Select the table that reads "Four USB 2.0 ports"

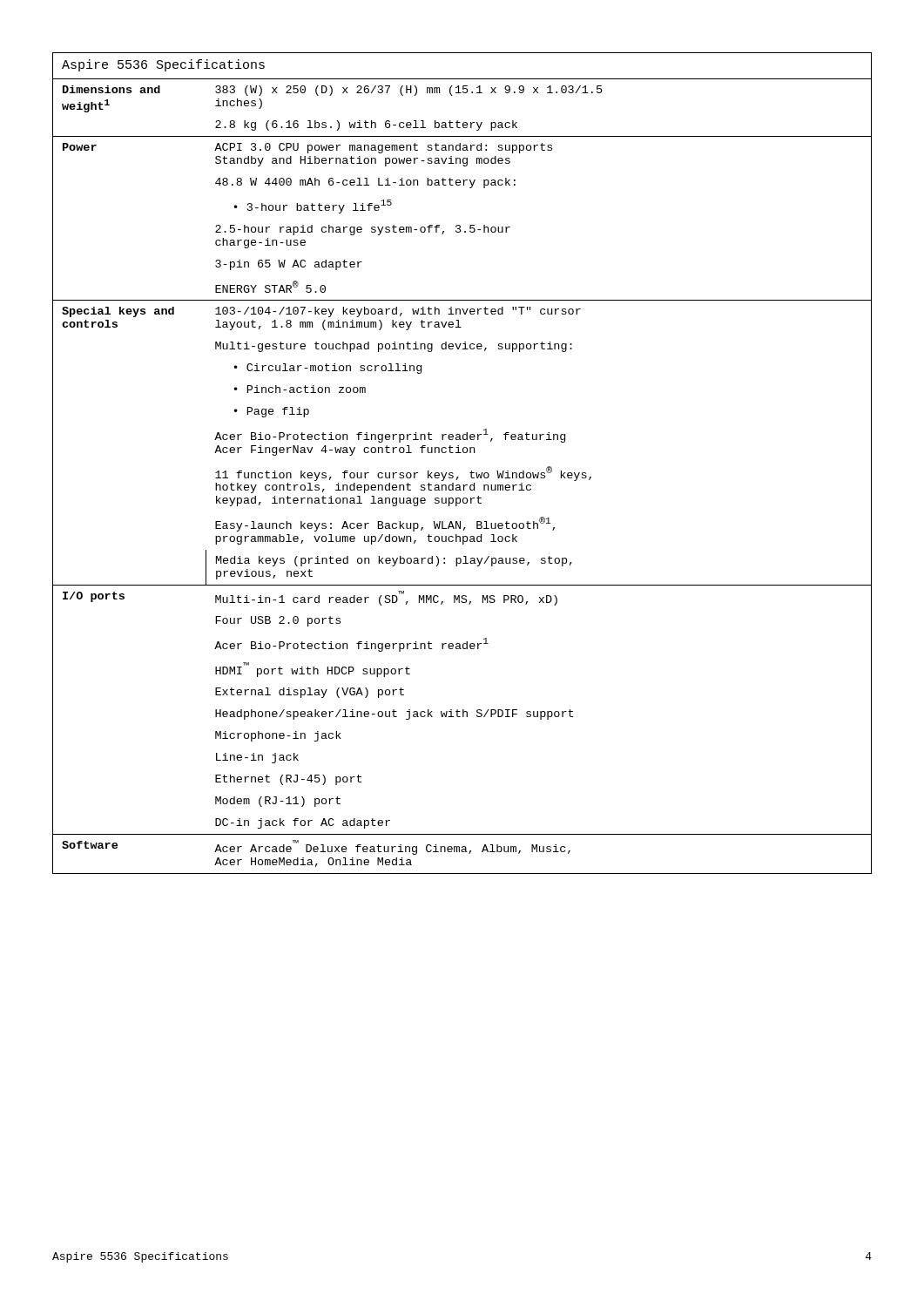click(462, 463)
